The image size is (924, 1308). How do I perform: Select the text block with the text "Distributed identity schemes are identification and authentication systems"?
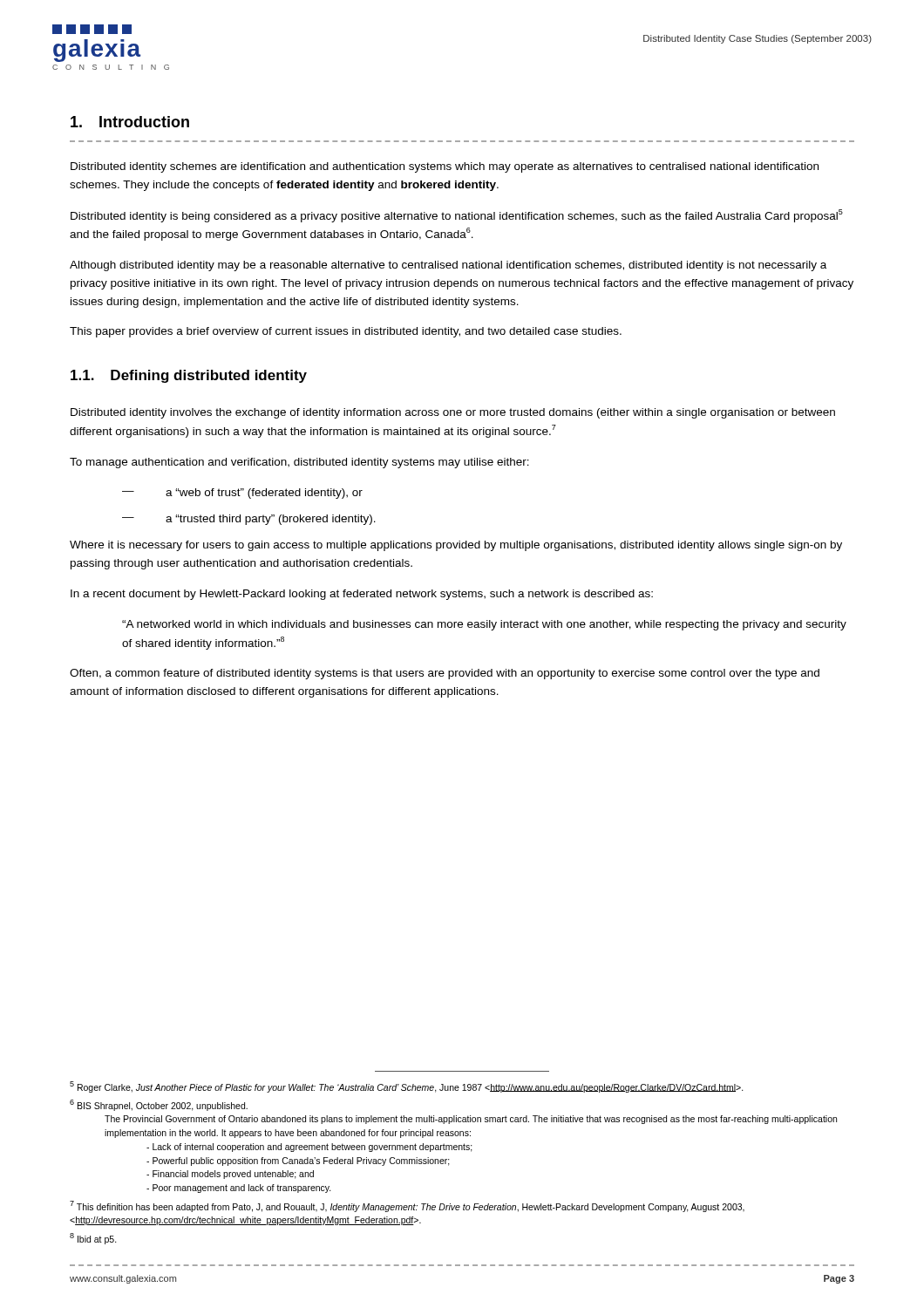(x=462, y=176)
